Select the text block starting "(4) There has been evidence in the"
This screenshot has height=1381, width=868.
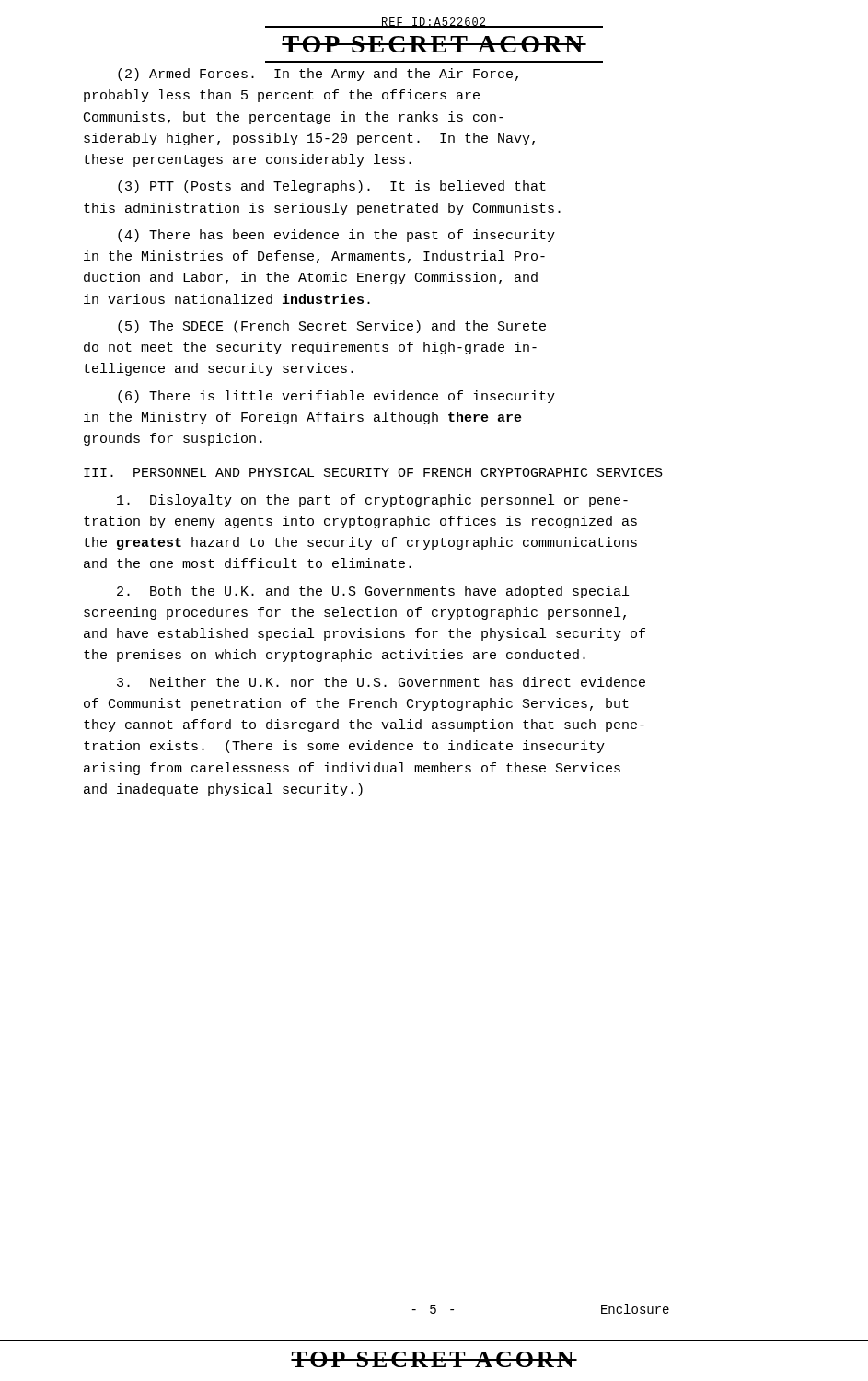coord(434,268)
